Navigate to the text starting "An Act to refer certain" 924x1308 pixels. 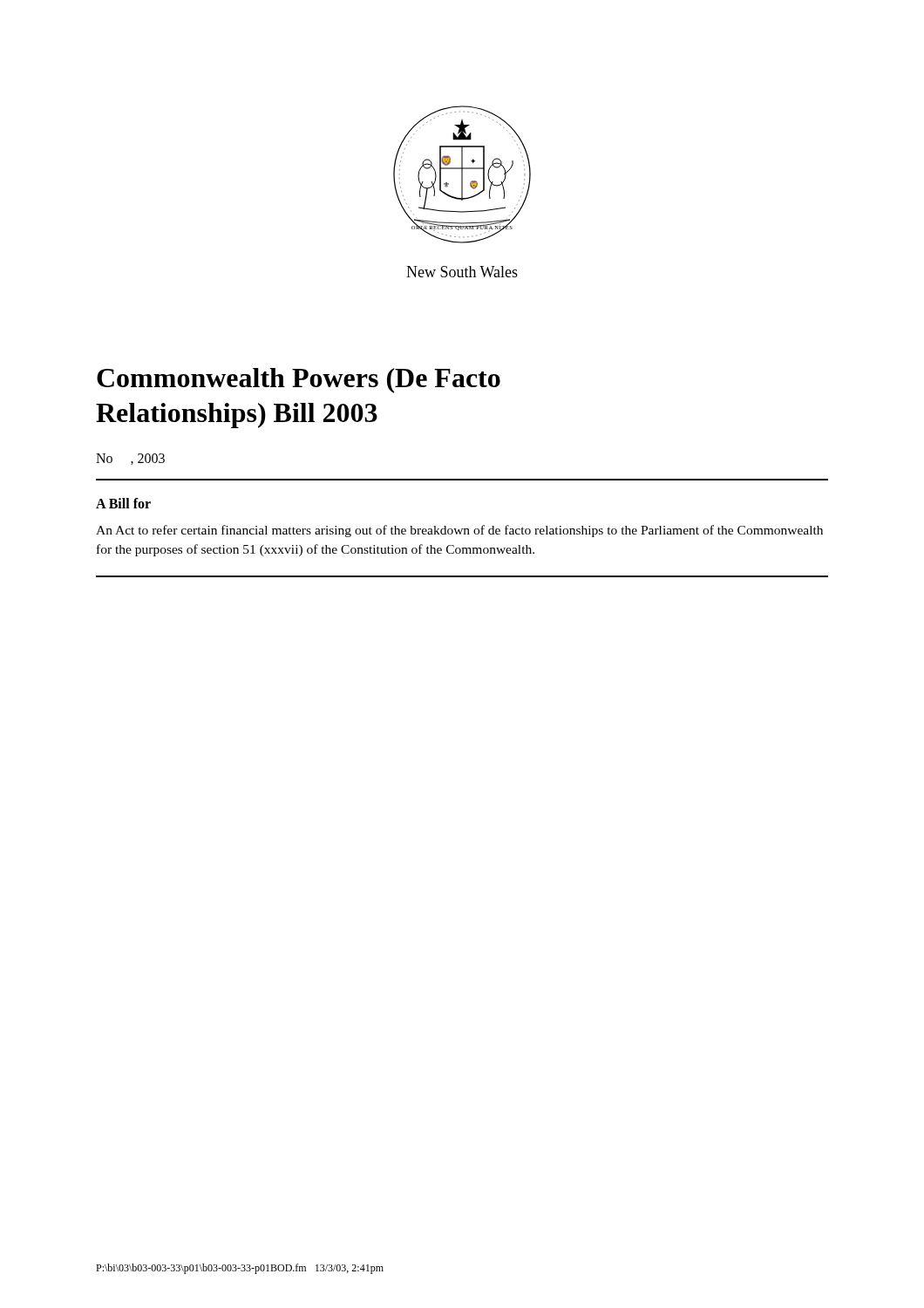point(462,540)
